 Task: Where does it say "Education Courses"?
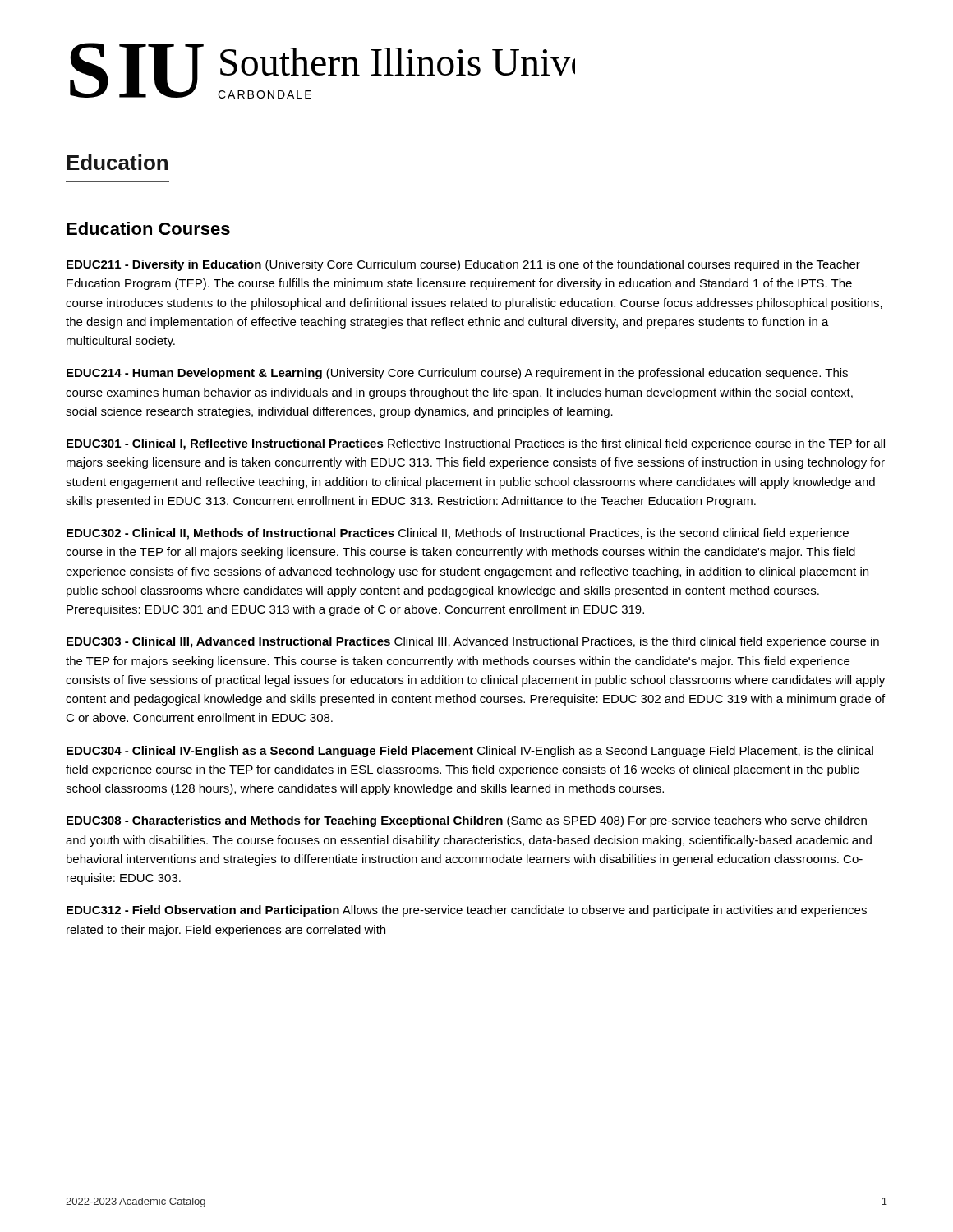coord(148,228)
